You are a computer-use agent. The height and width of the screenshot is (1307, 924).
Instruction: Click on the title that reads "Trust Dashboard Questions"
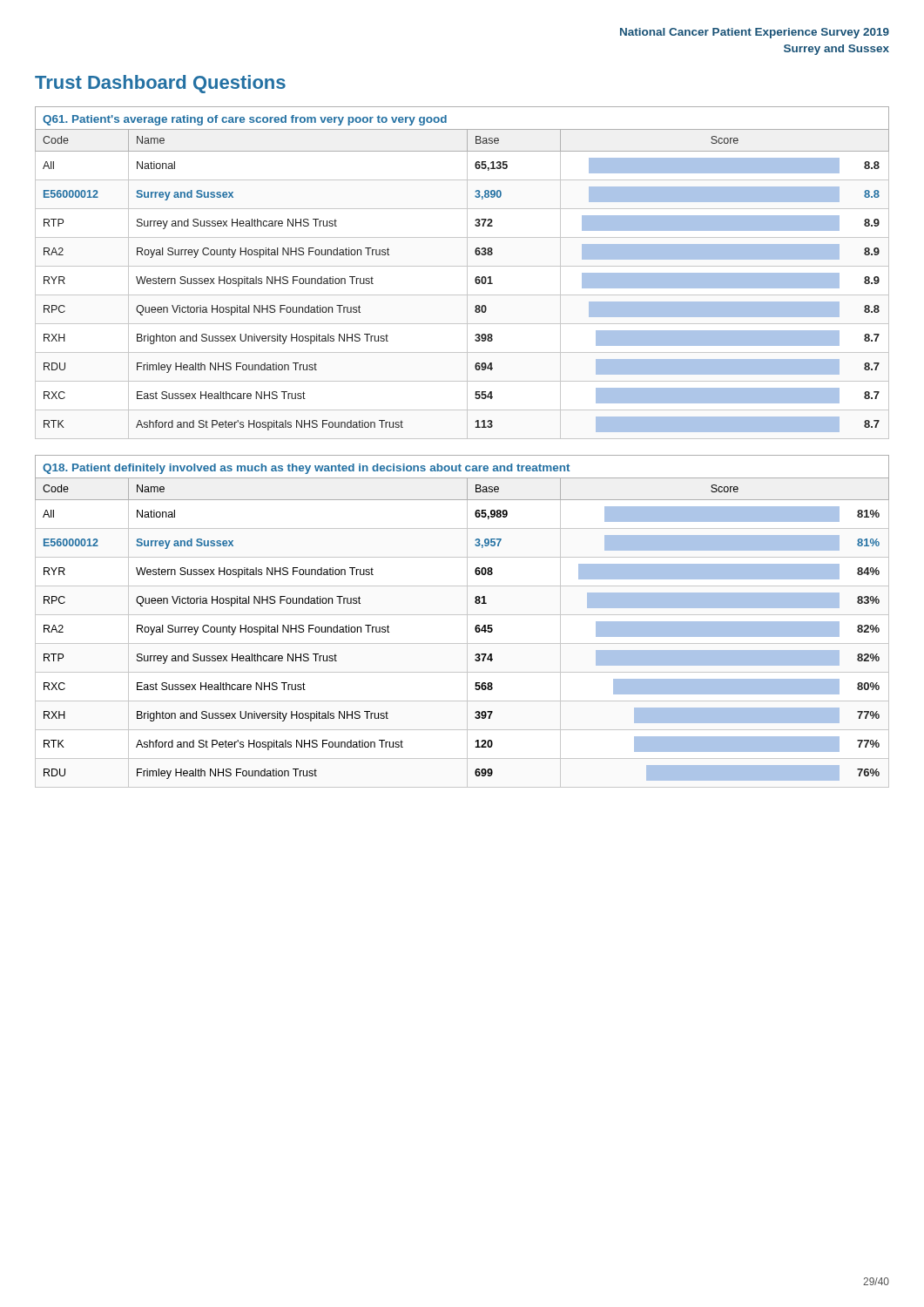(160, 82)
